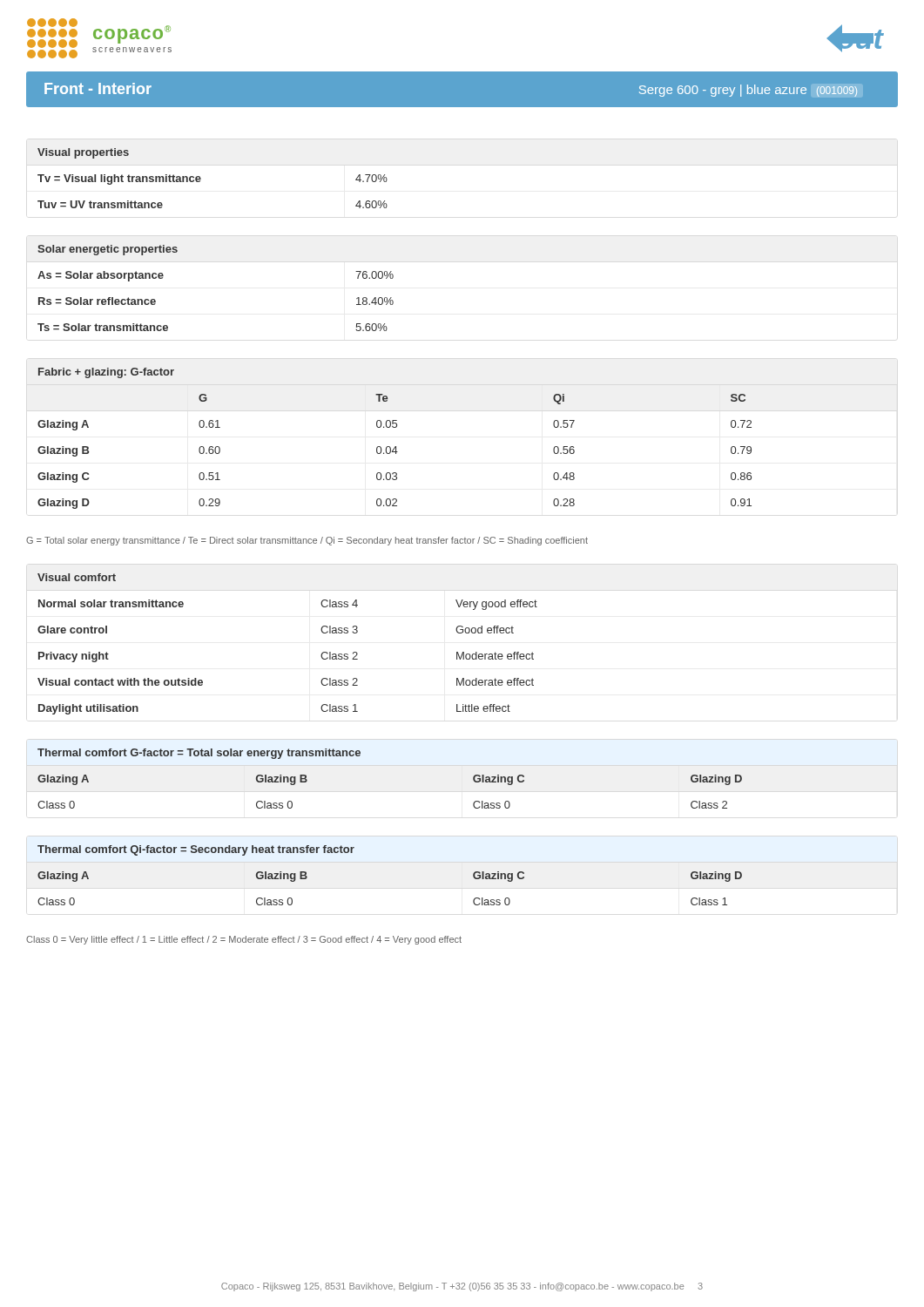The height and width of the screenshot is (1307, 924).
Task: Click the passage that begins "G = Total solar"
Action: (307, 540)
